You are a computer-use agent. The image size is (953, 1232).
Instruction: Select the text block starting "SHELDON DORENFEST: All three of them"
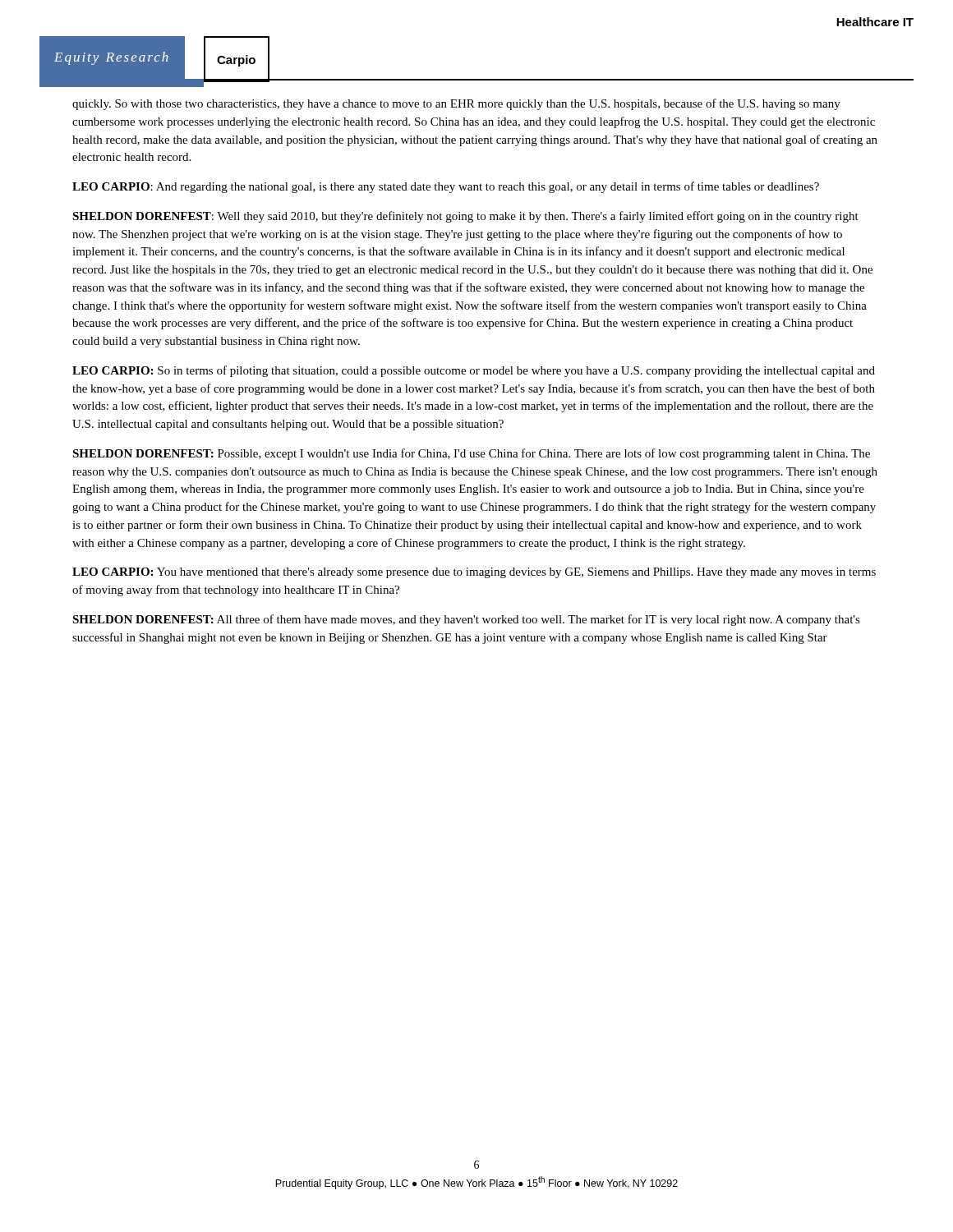click(x=466, y=628)
